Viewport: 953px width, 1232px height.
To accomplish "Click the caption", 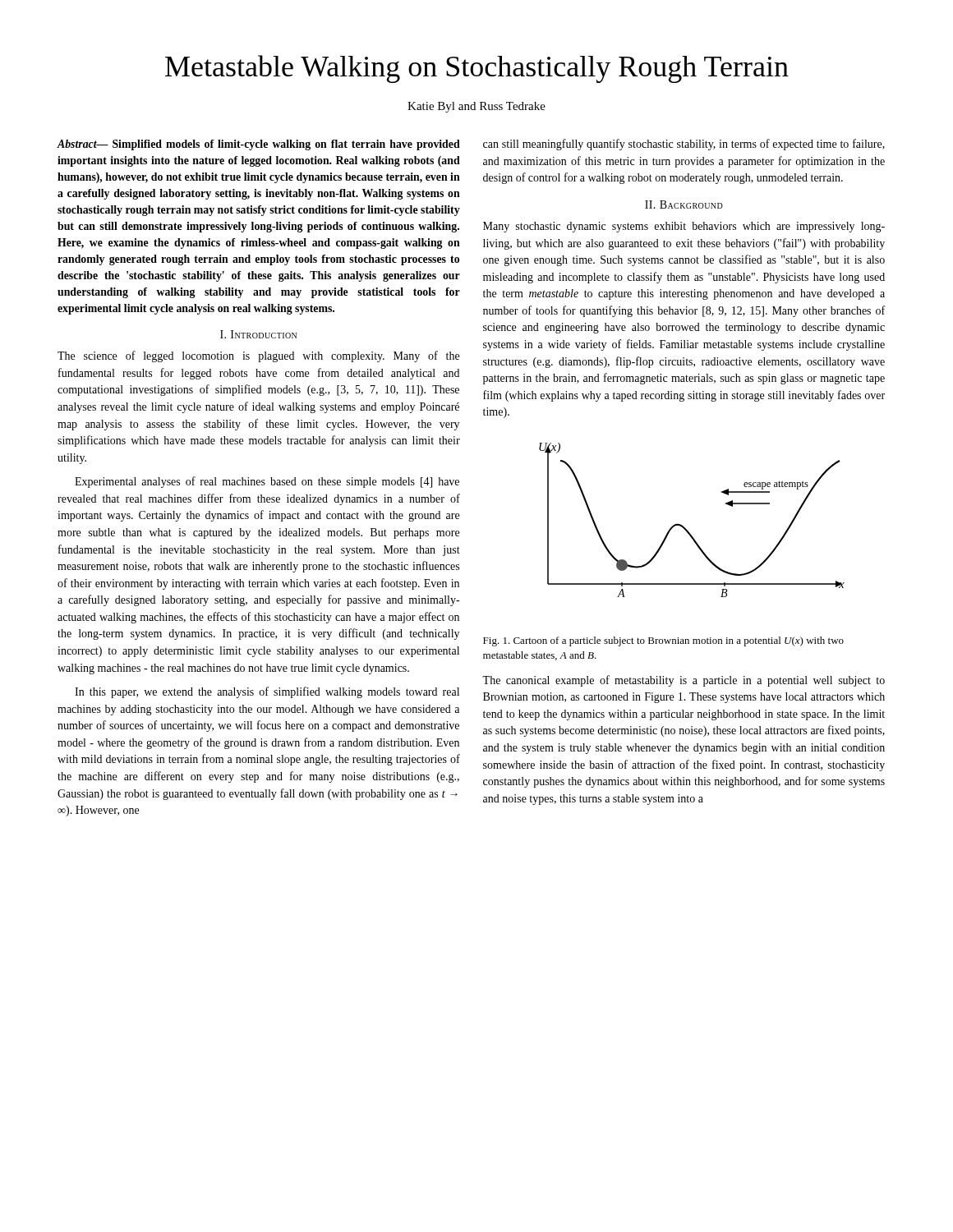I will point(663,647).
